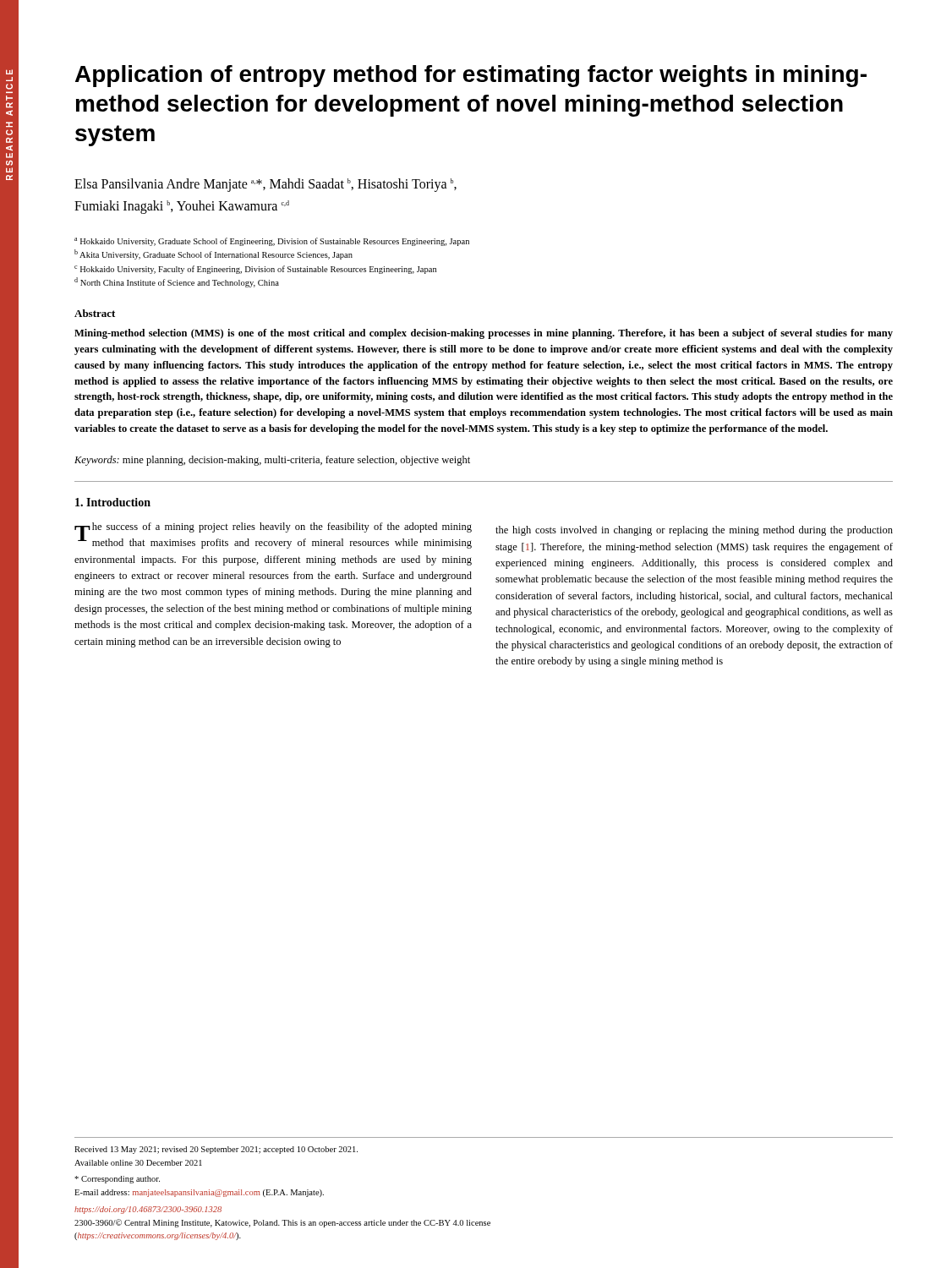Point to the title beginning "Application of entropy"
Screen dimensions: 1268x952
[484, 104]
